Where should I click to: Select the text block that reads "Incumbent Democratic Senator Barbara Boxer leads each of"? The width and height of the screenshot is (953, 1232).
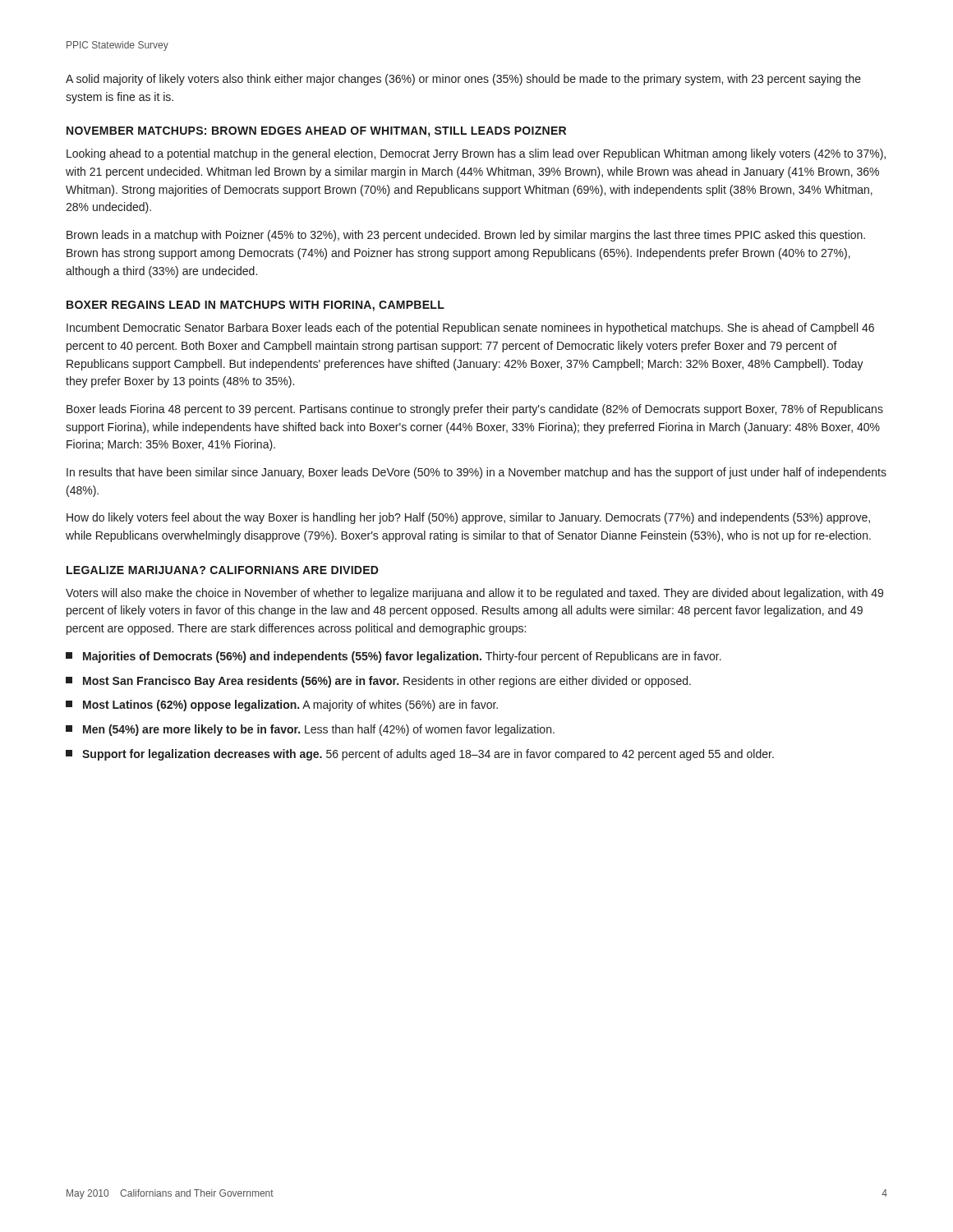coord(470,355)
